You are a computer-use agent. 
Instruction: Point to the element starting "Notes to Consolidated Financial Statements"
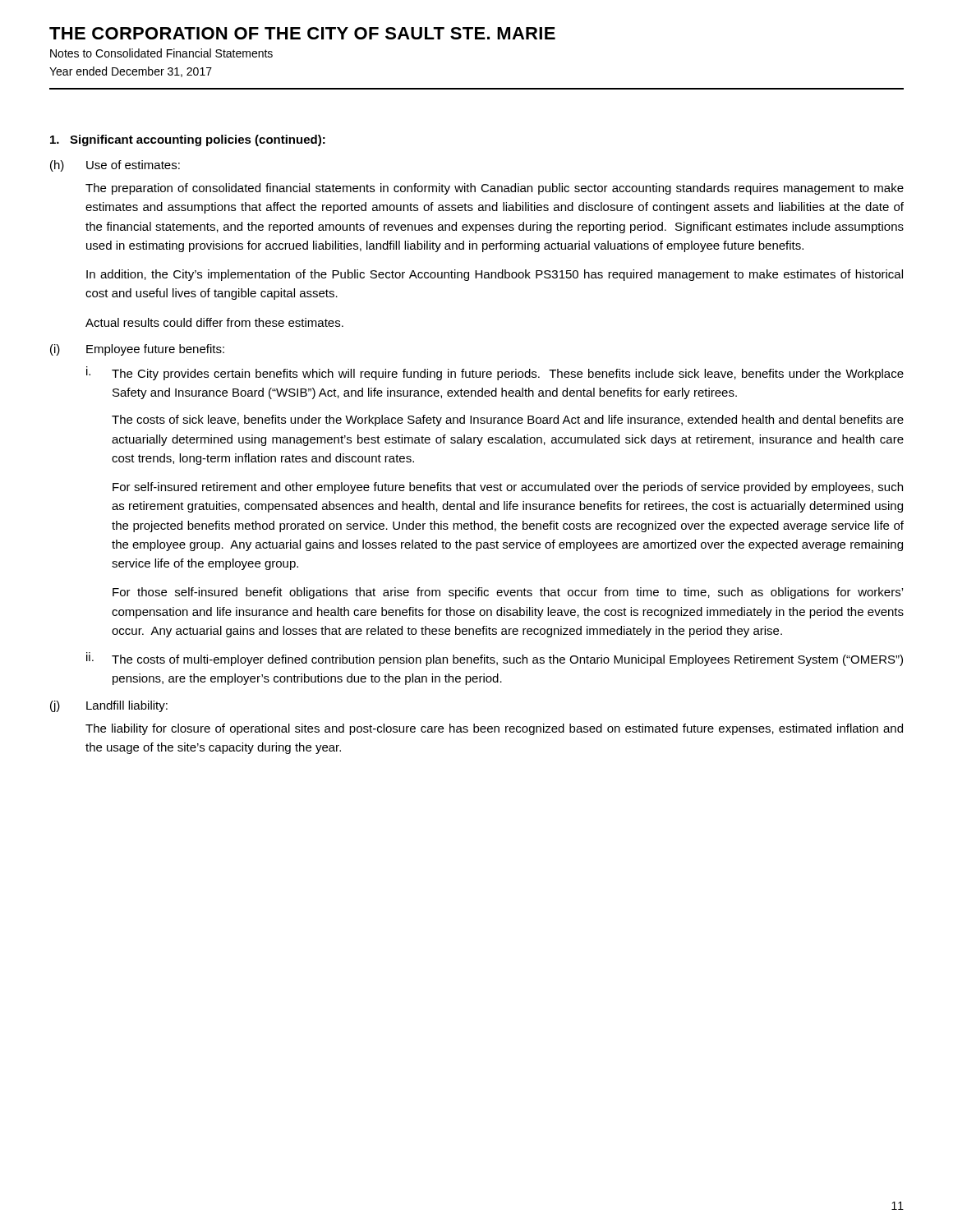161,53
